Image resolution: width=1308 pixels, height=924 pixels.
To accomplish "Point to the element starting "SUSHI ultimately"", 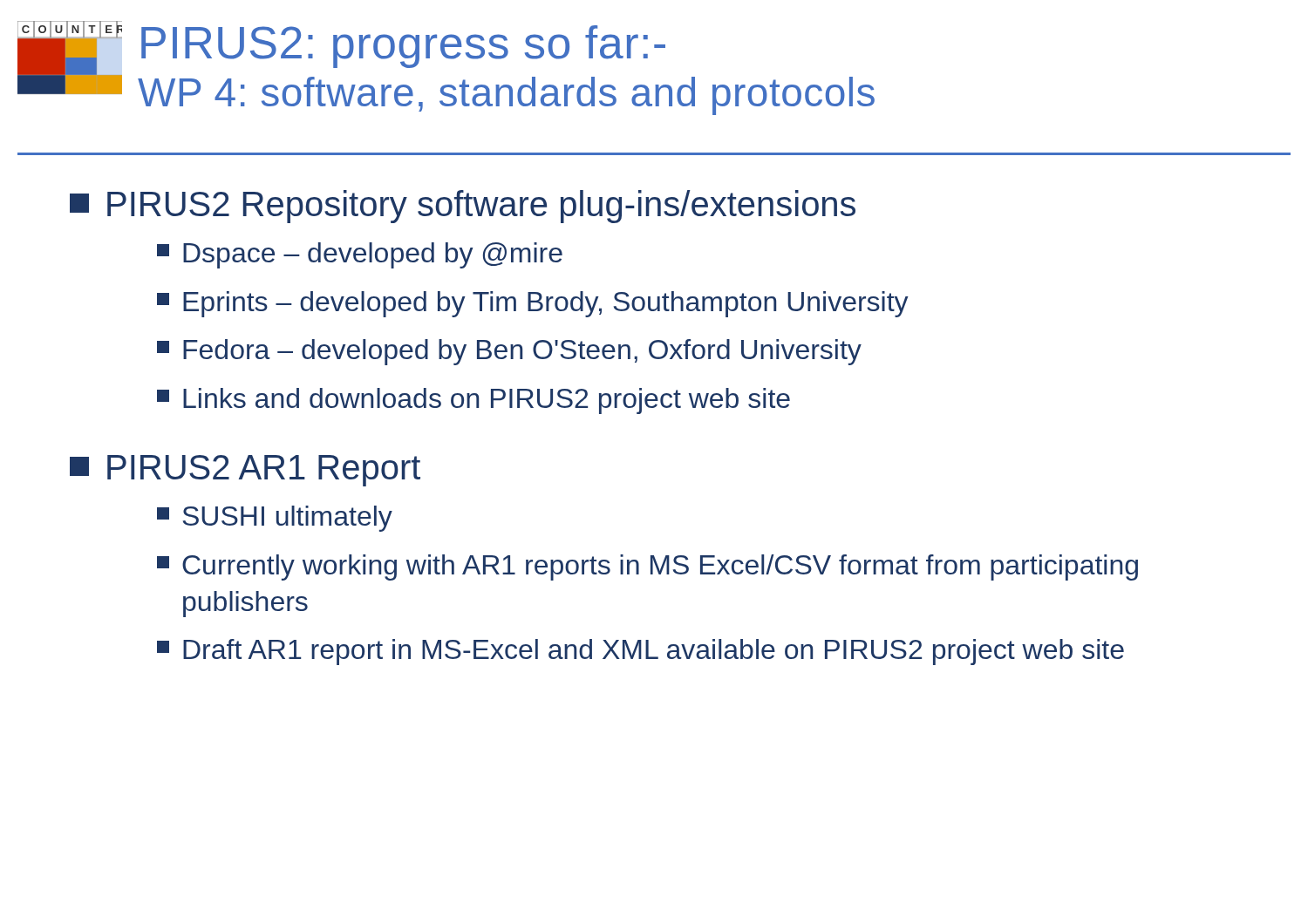I will [x=275, y=517].
